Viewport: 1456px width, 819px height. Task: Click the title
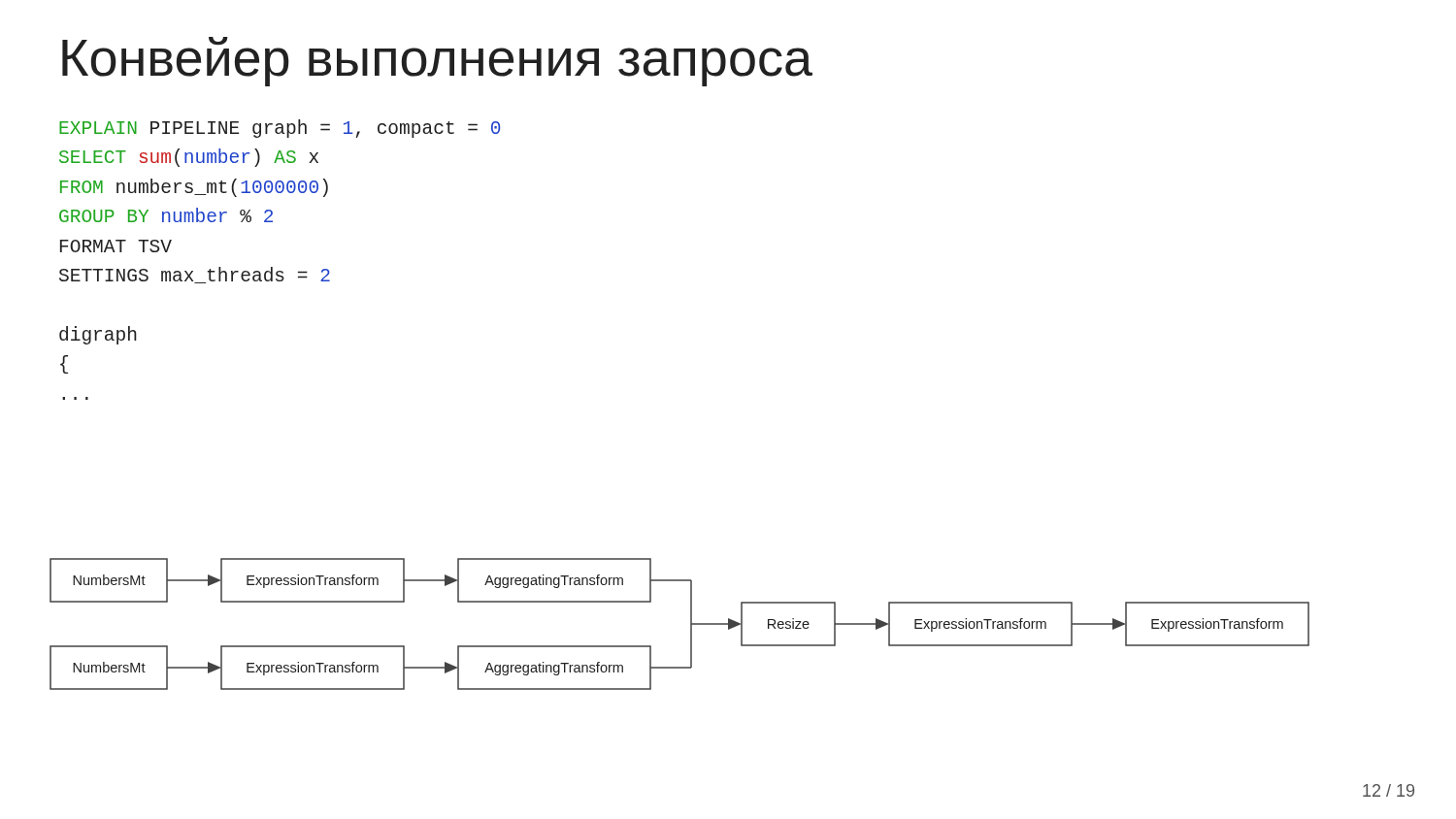tap(435, 57)
